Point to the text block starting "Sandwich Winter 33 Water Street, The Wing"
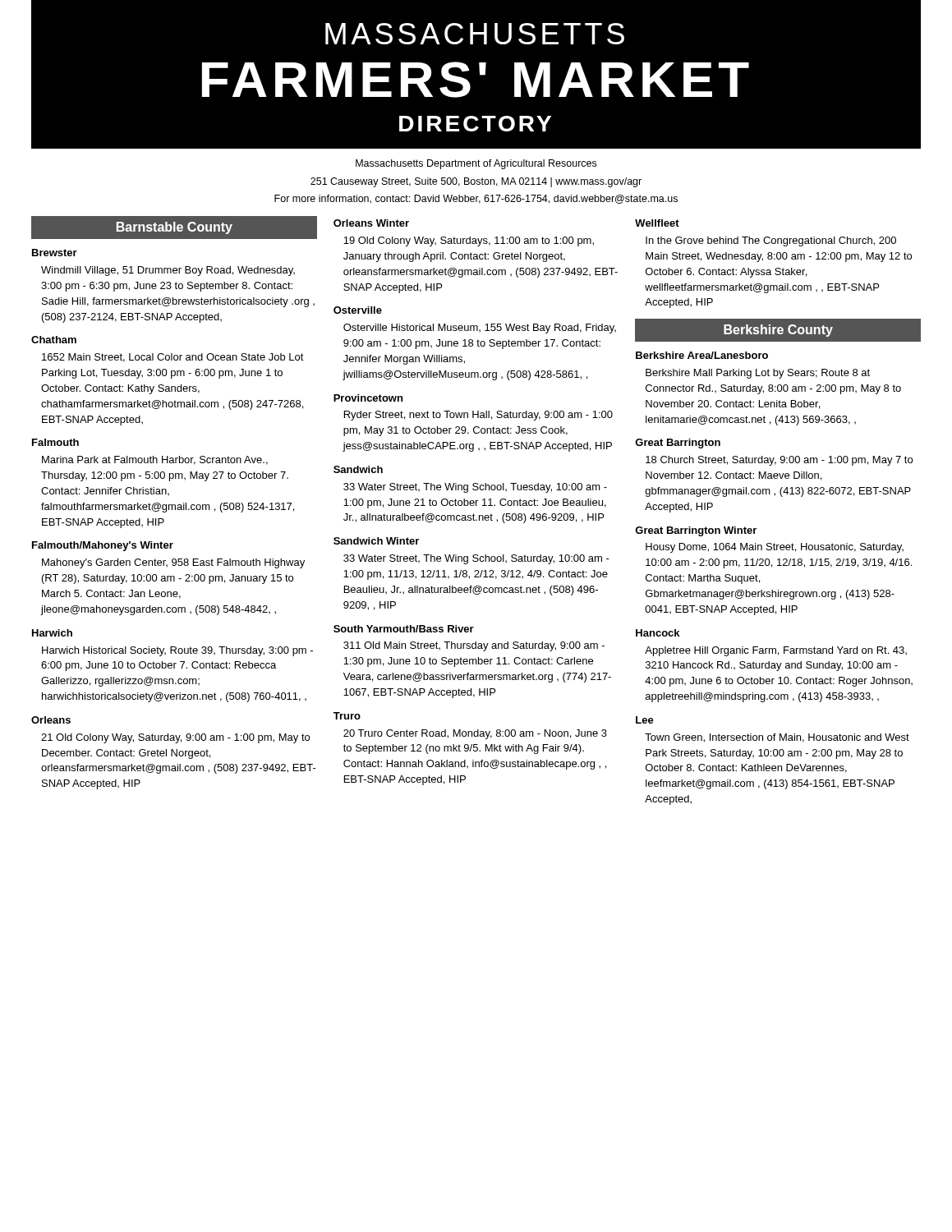Screen dimensions: 1232x952 476,574
